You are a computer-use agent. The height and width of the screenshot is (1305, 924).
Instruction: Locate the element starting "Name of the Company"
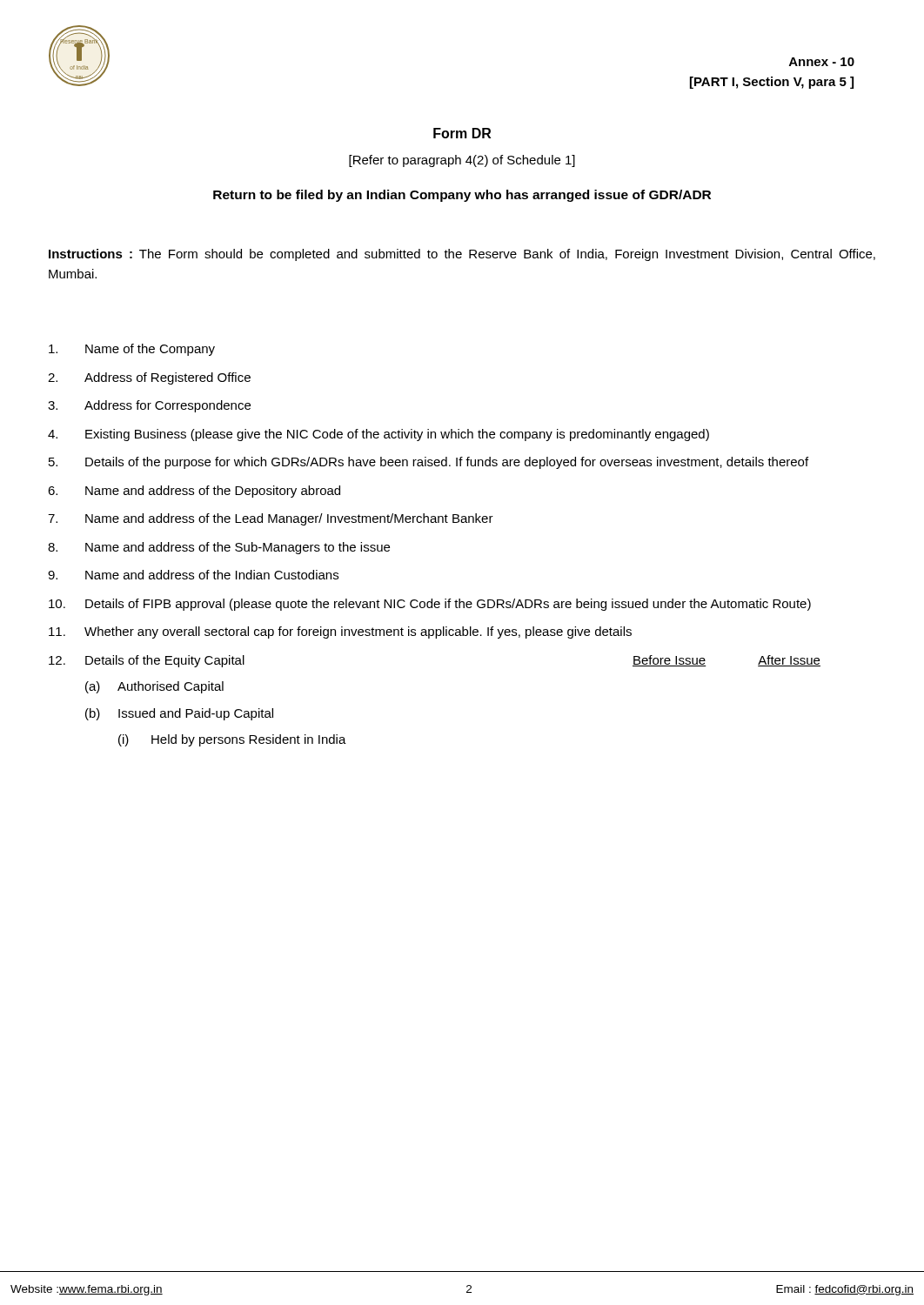(x=132, y=350)
